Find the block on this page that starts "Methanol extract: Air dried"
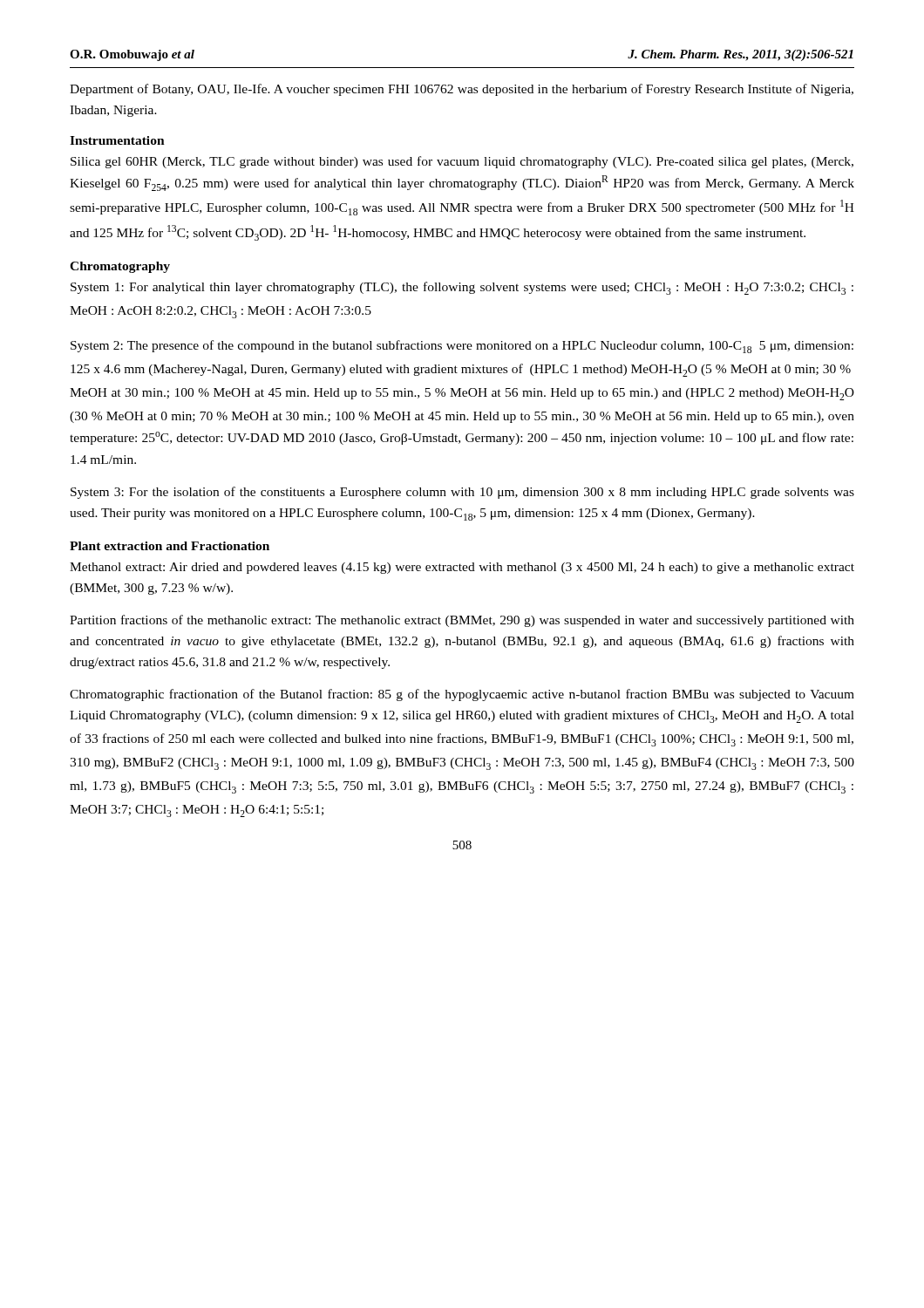Screen dimensions: 1308x924 pyautogui.click(x=462, y=577)
